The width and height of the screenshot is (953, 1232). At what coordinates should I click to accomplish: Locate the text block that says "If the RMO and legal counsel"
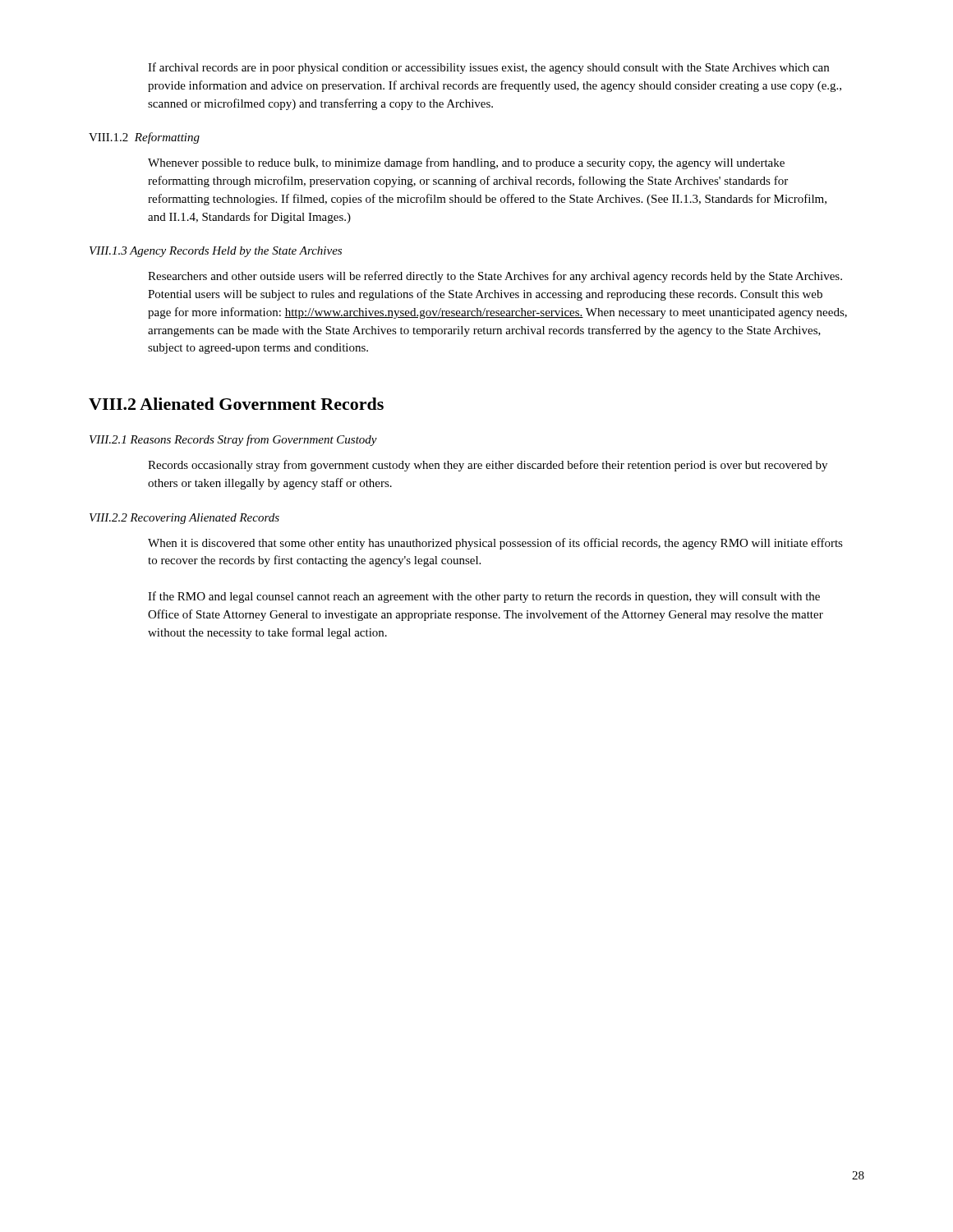click(x=498, y=615)
